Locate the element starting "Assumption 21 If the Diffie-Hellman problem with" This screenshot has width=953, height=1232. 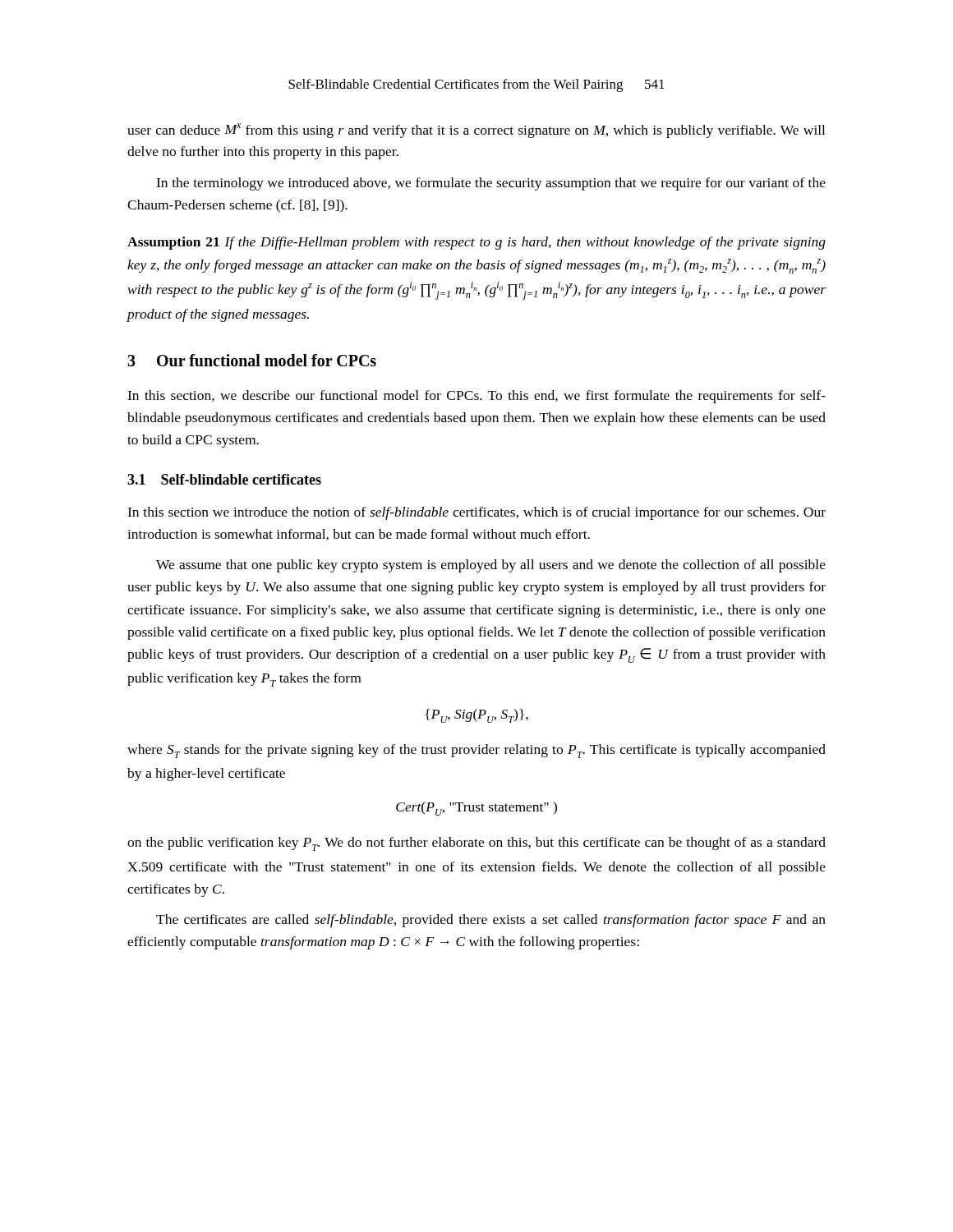[476, 277]
